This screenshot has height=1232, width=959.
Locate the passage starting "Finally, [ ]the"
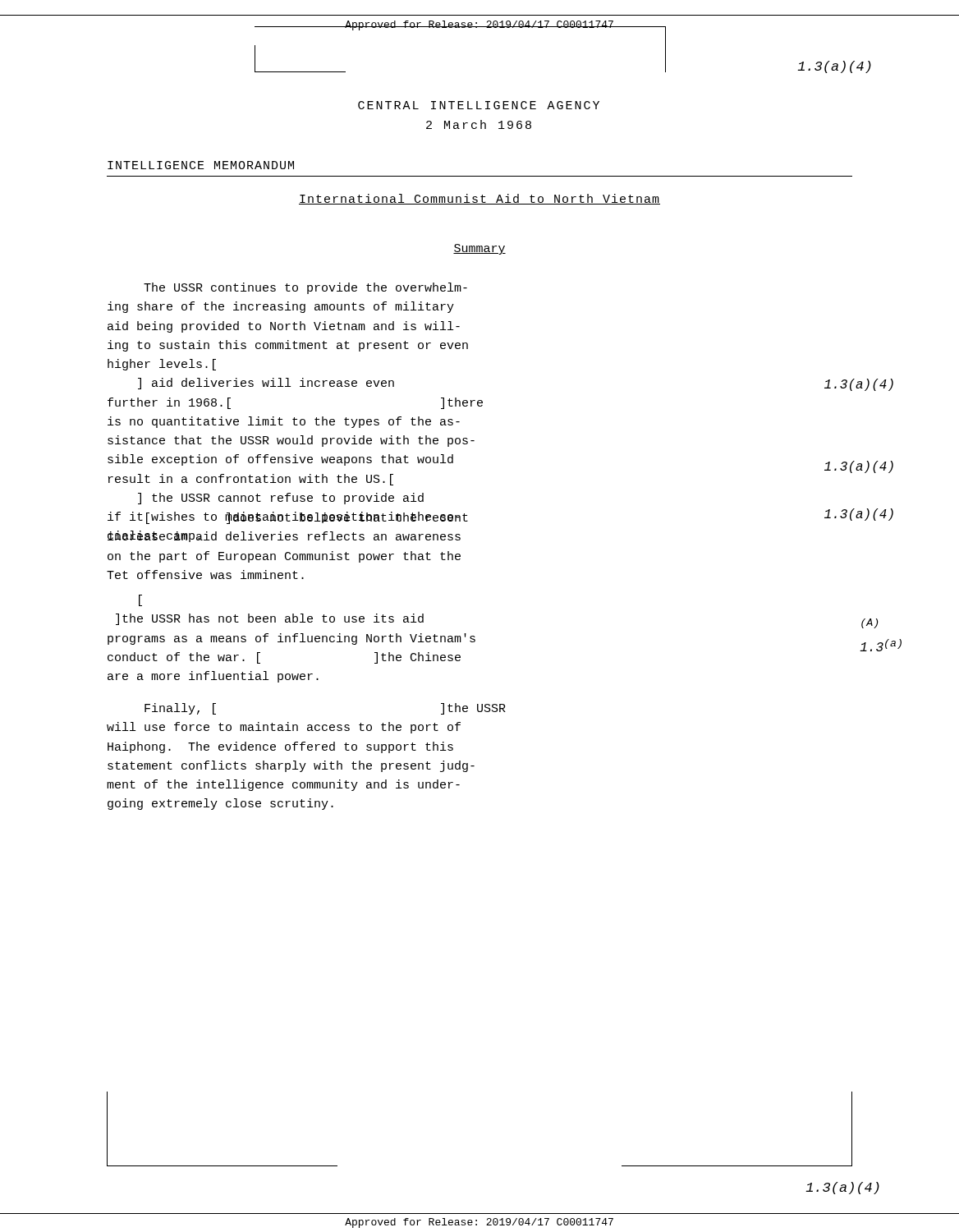(x=306, y=757)
